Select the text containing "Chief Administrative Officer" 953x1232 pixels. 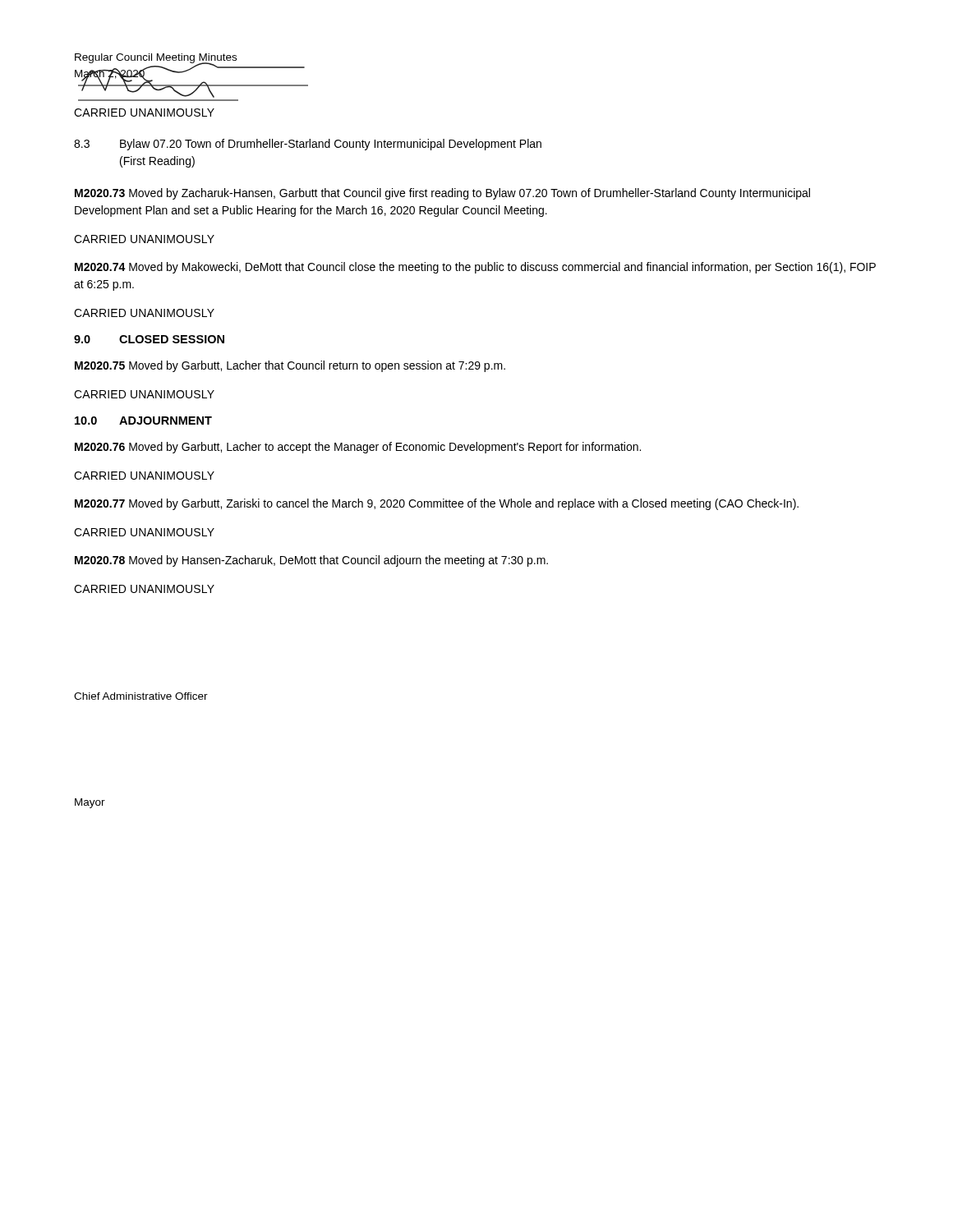tap(141, 696)
